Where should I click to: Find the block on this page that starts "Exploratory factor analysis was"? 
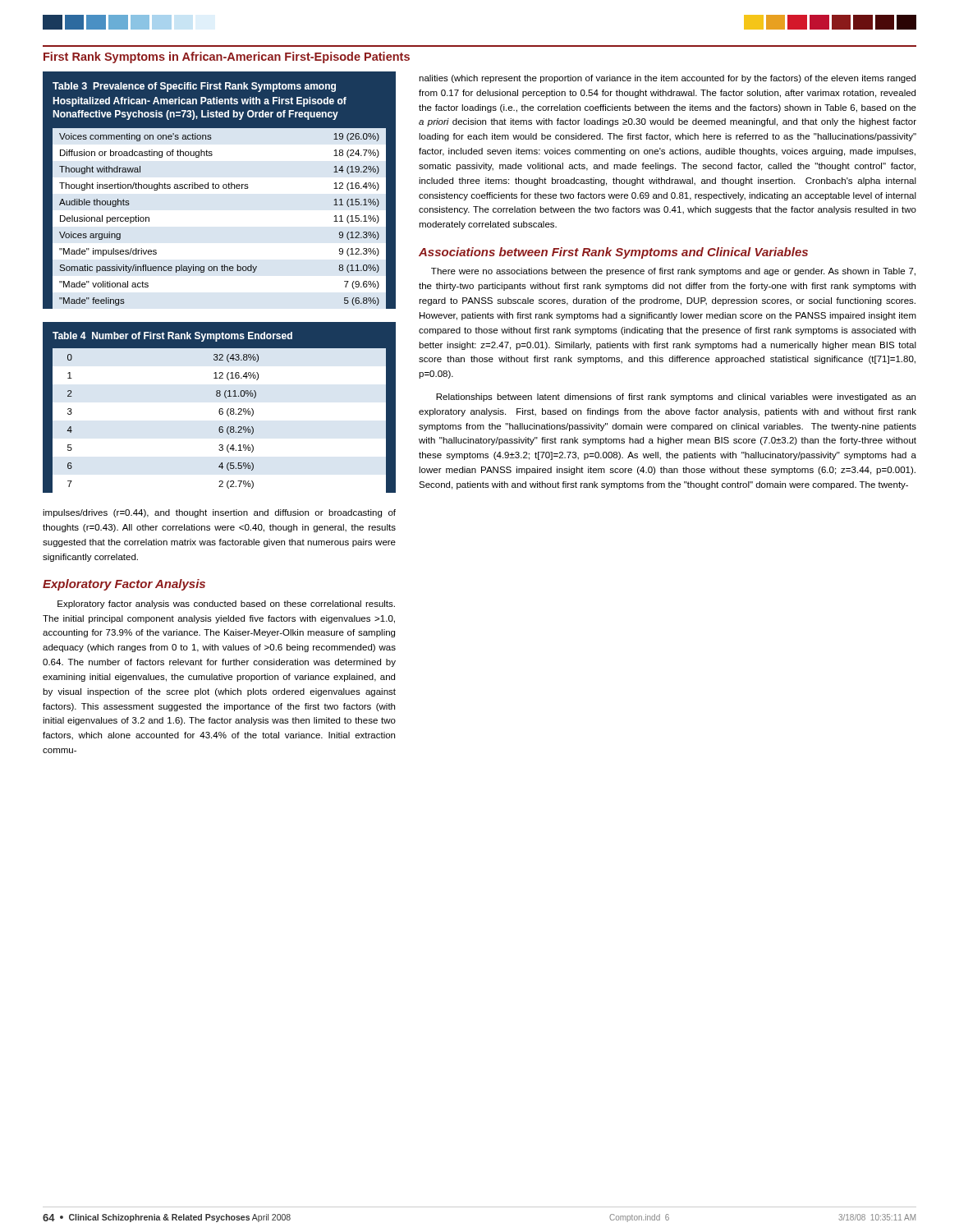click(x=219, y=677)
